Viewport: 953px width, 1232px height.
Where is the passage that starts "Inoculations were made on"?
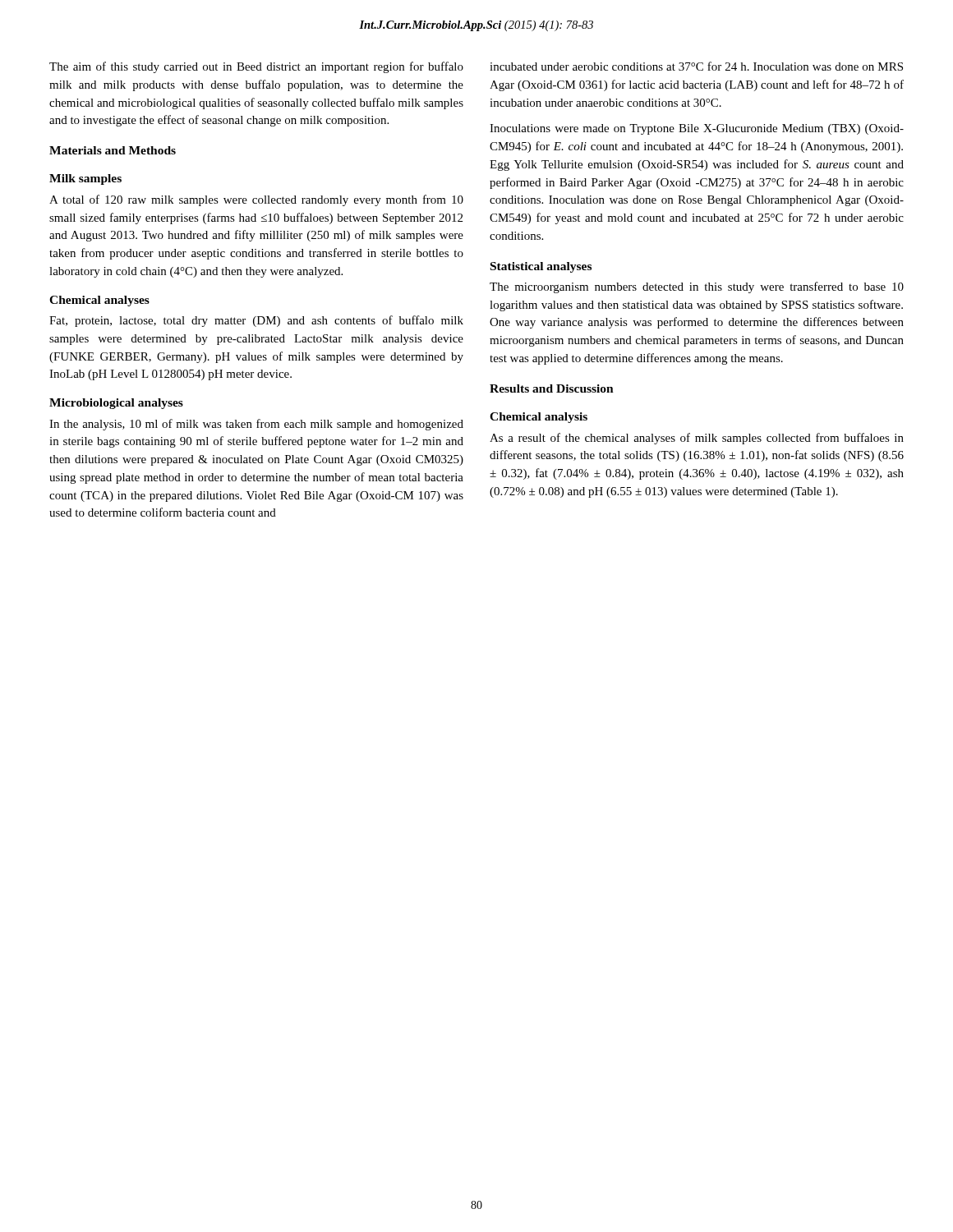tap(697, 182)
